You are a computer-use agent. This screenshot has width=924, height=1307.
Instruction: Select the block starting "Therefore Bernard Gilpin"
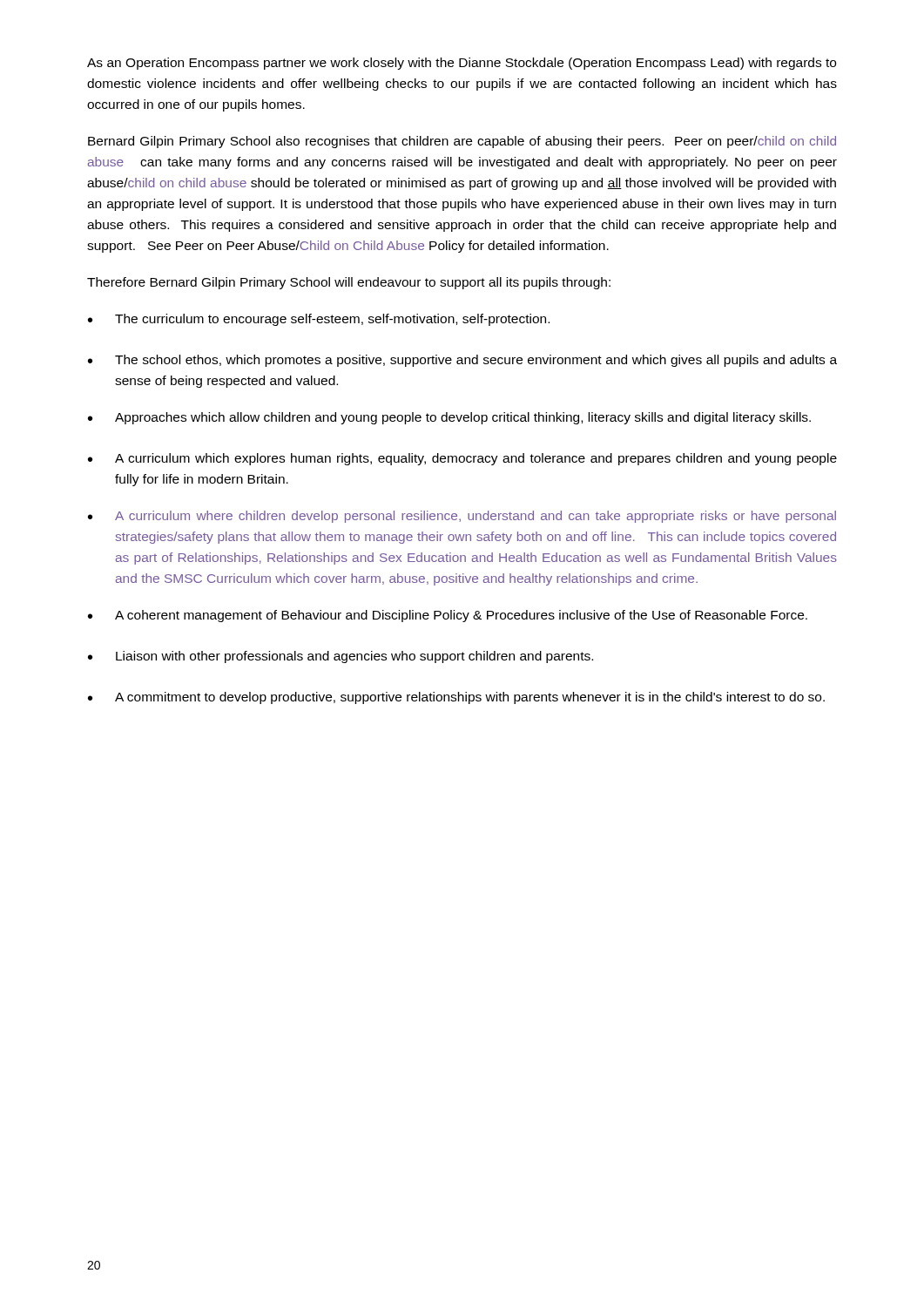tap(349, 282)
